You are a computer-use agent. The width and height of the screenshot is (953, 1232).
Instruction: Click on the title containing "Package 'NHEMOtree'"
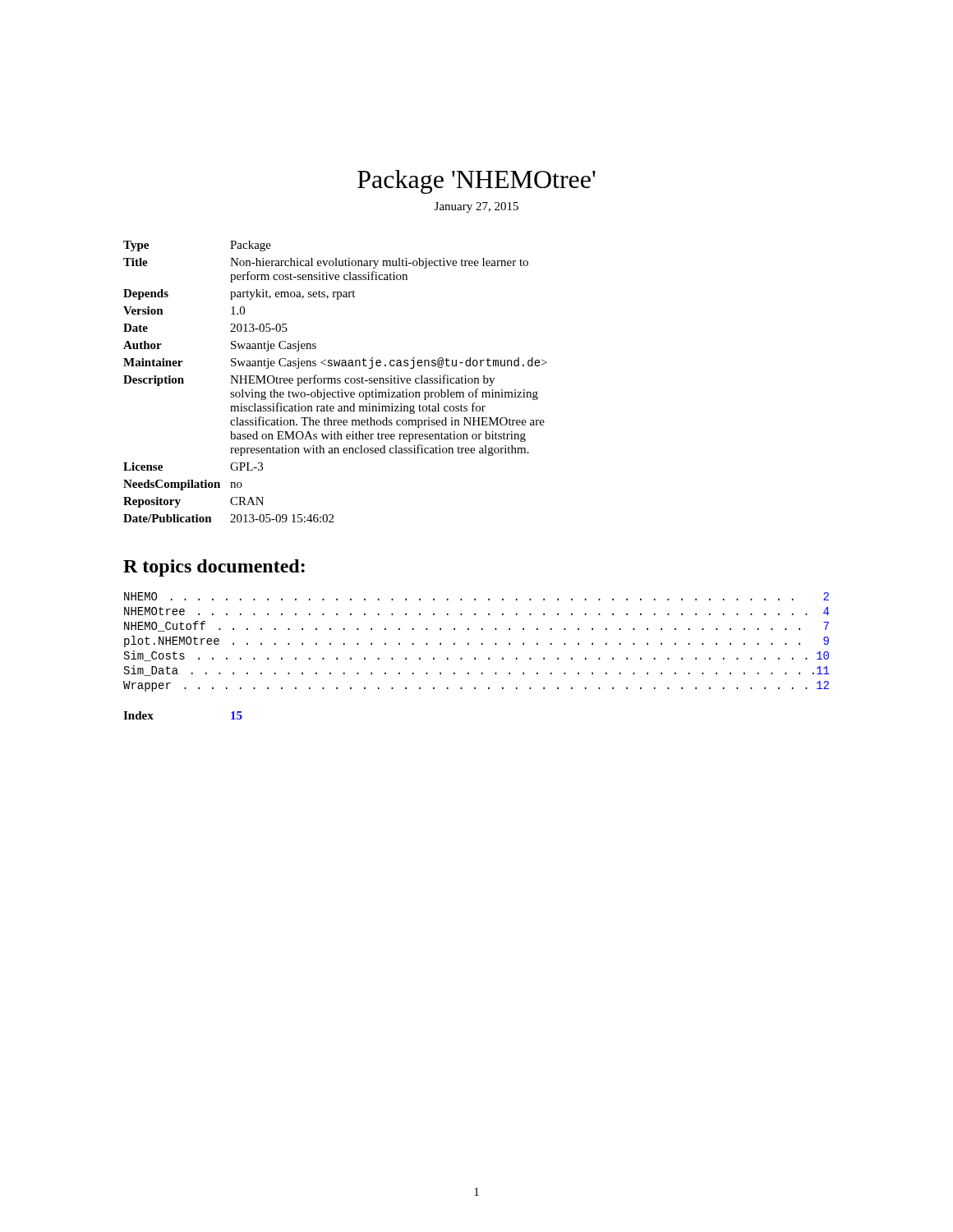(x=476, y=179)
